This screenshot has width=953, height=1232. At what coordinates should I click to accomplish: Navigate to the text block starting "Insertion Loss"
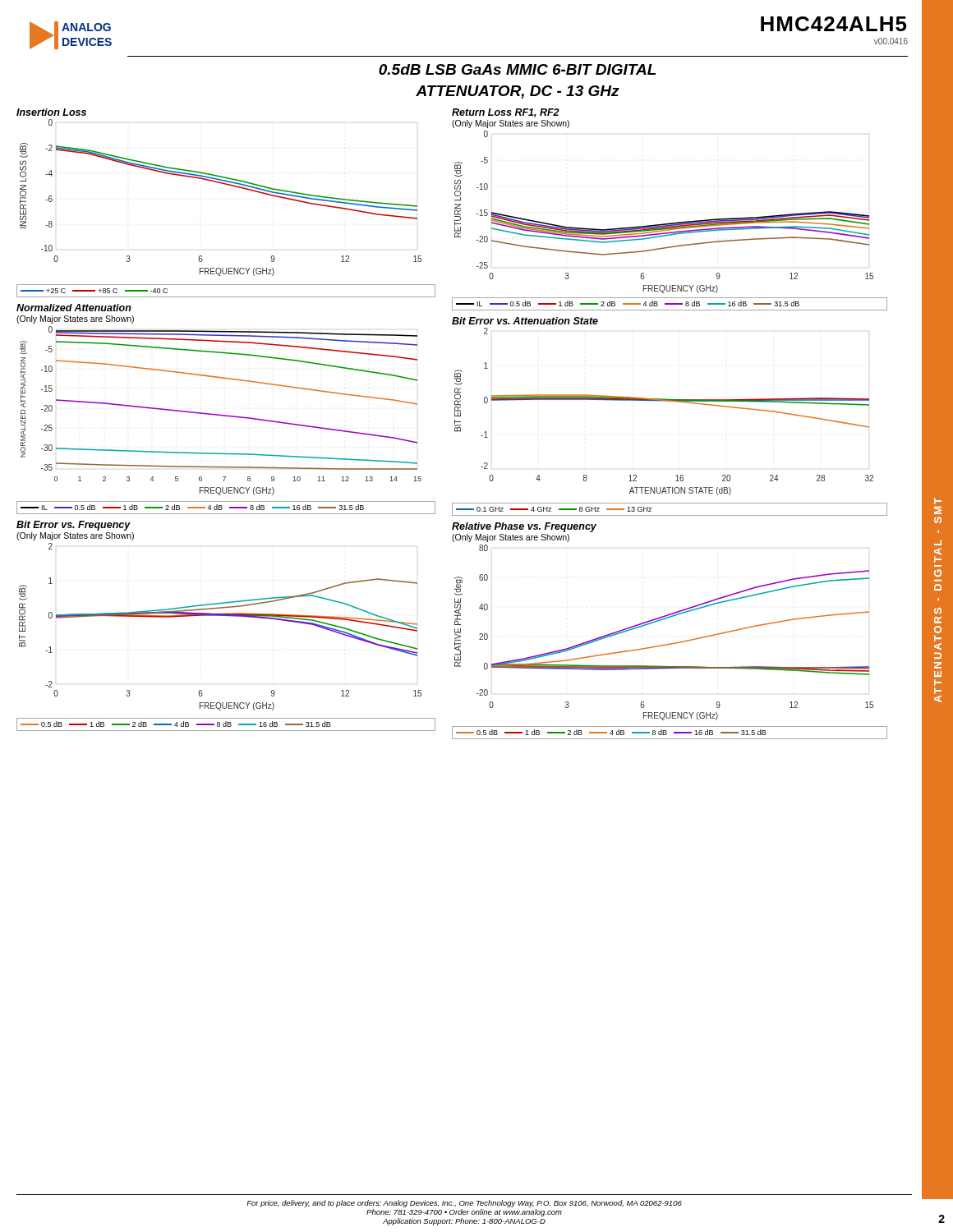tap(52, 113)
